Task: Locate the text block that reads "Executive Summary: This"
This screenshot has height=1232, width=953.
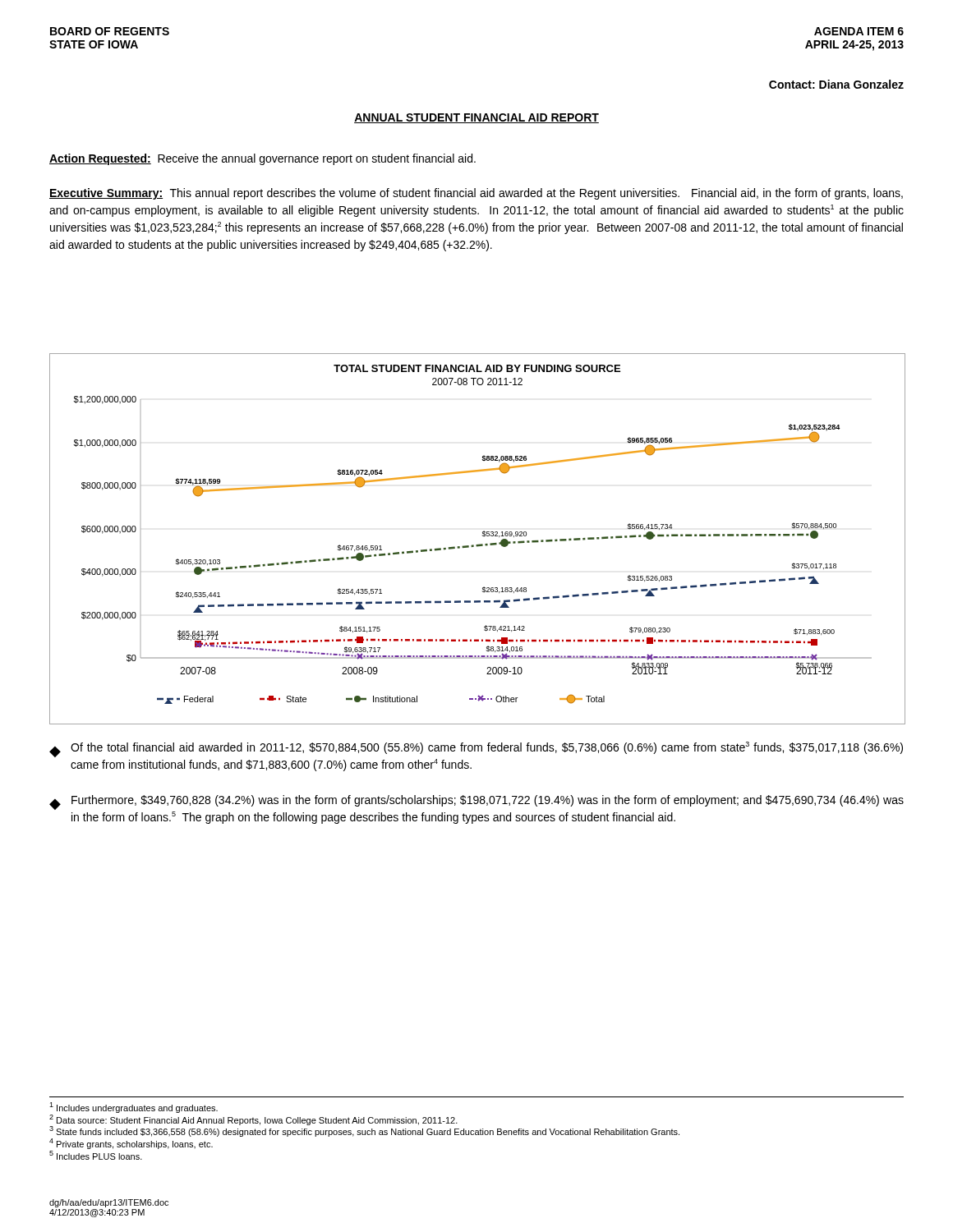Action: click(476, 219)
